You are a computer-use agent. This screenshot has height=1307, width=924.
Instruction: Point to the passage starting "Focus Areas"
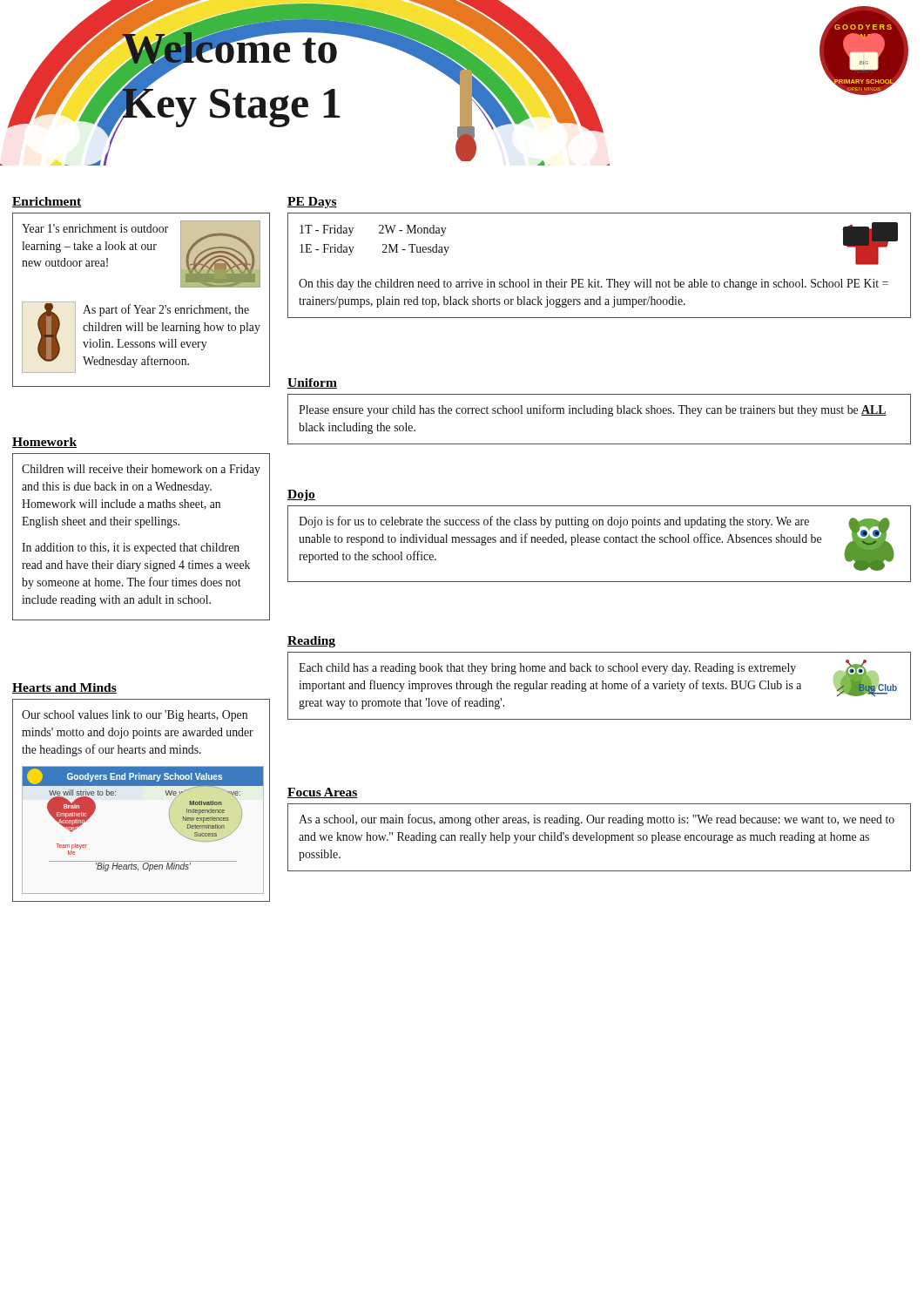pyautogui.click(x=599, y=792)
